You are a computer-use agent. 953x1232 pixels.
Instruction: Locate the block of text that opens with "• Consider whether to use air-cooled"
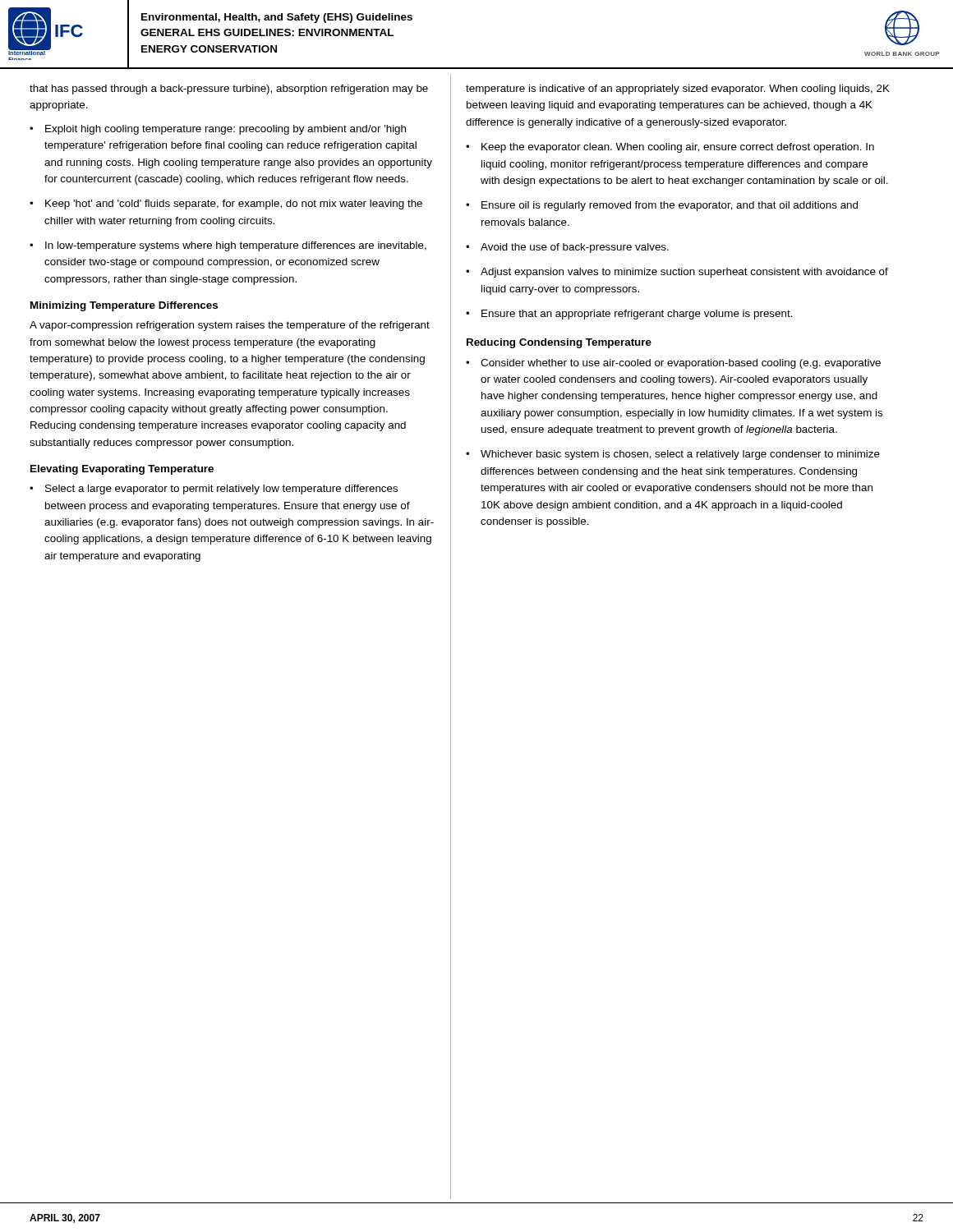click(x=674, y=395)
